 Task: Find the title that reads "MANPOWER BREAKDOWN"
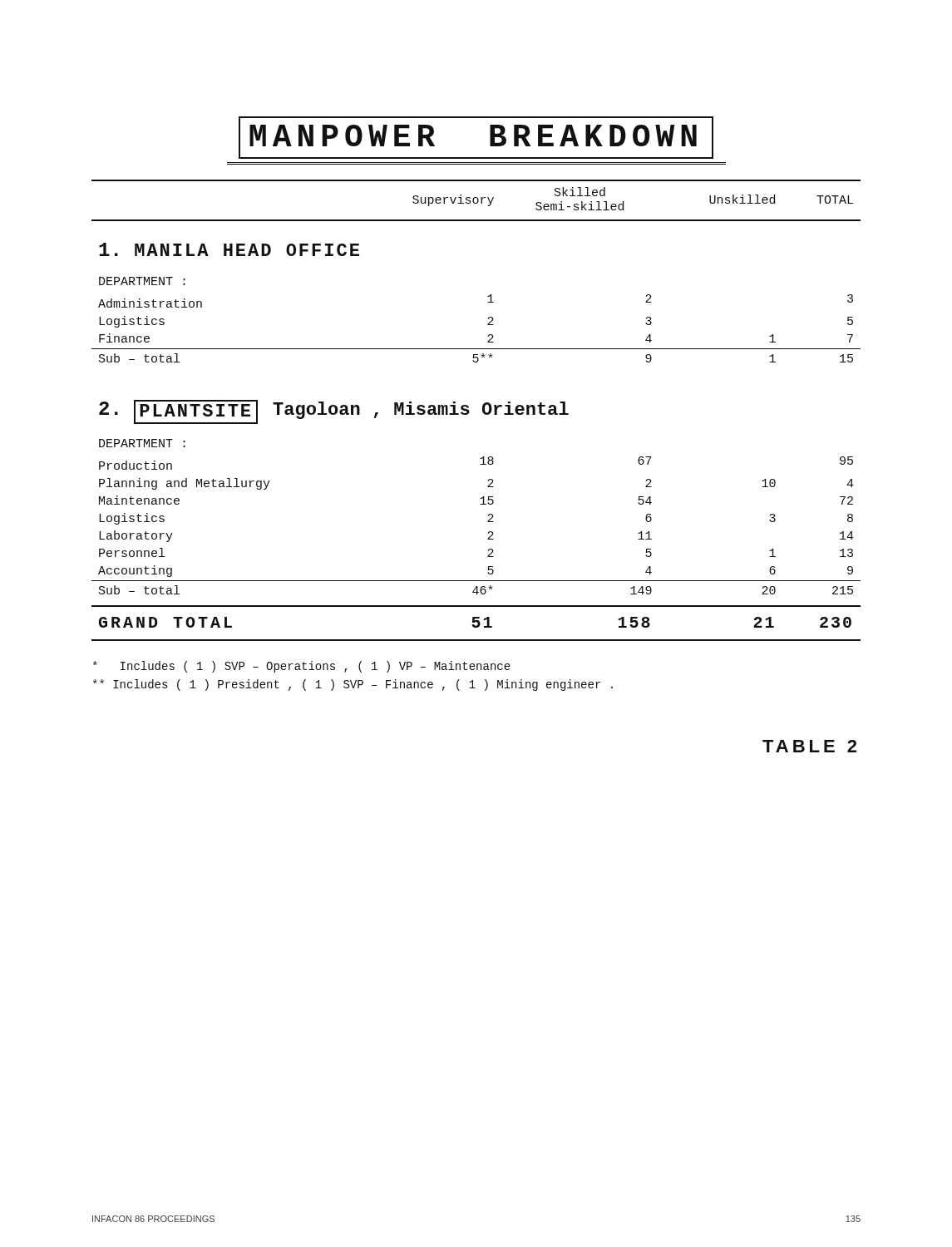point(476,140)
